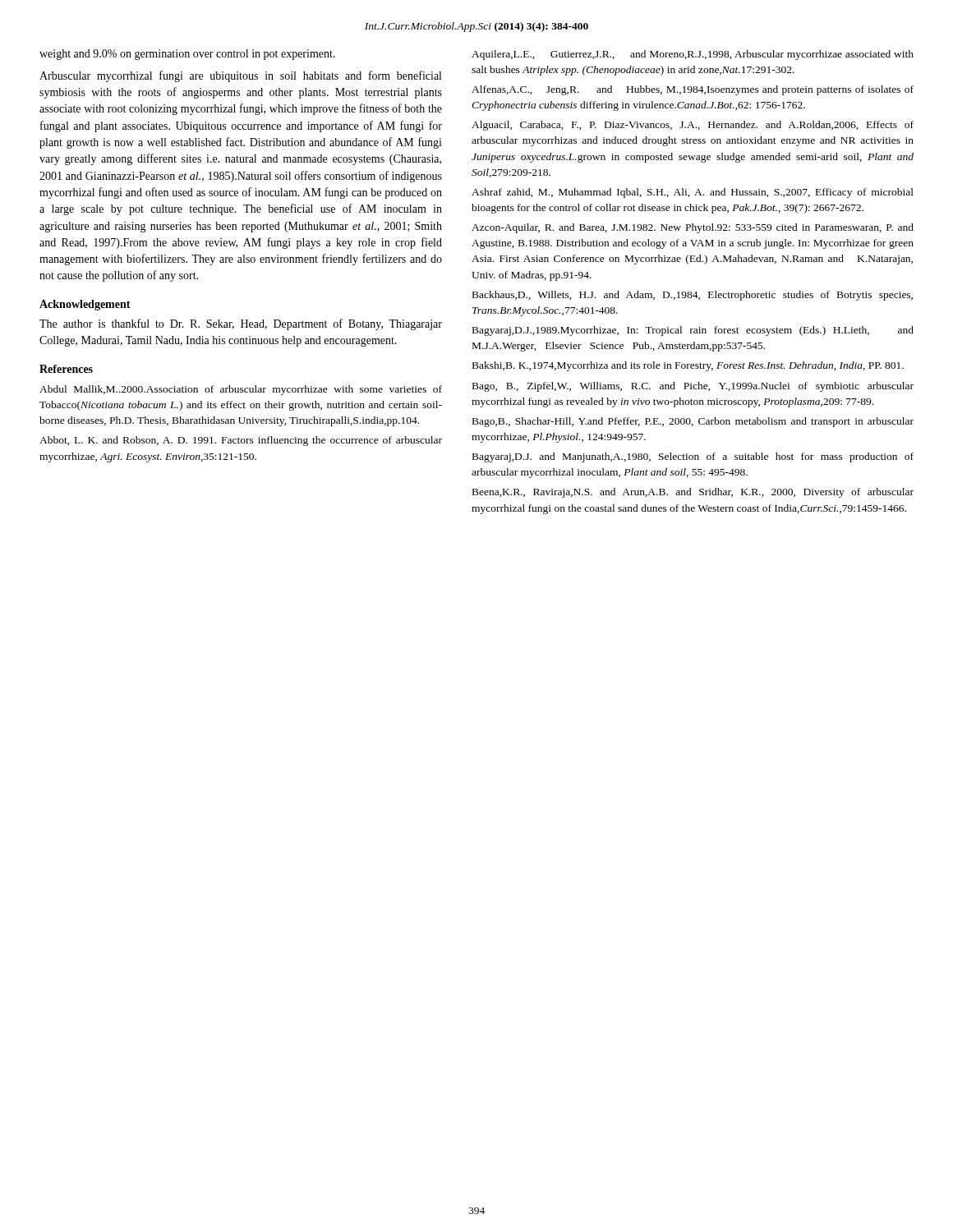Select the region starting "Bagyaraj,D.J. and Manjunath,A.,1980, Selection of a"
The image size is (953, 1232).
click(x=693, y=464)
